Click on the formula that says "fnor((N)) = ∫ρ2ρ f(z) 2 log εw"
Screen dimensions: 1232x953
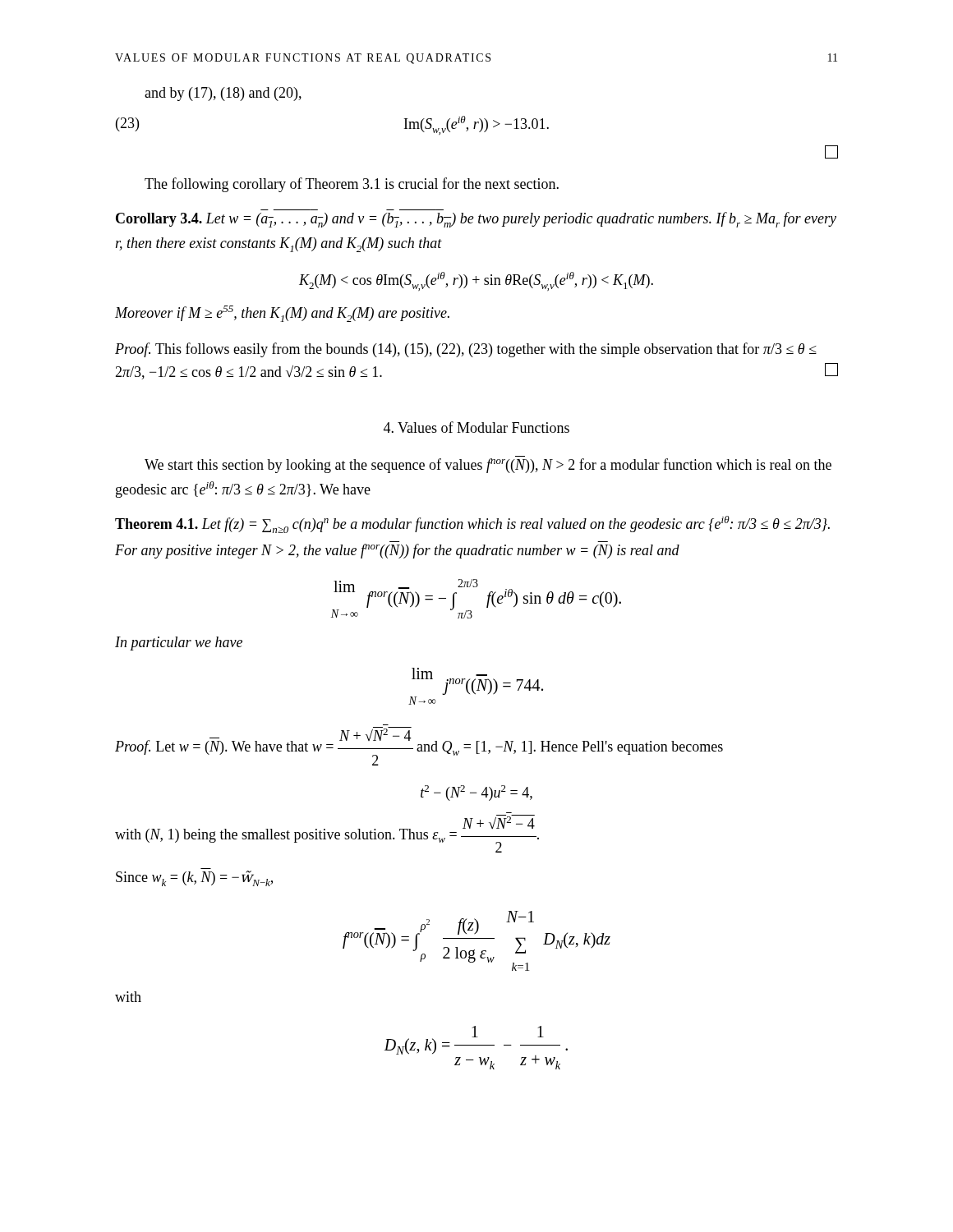pyautogui.click(x=476, y=940)
